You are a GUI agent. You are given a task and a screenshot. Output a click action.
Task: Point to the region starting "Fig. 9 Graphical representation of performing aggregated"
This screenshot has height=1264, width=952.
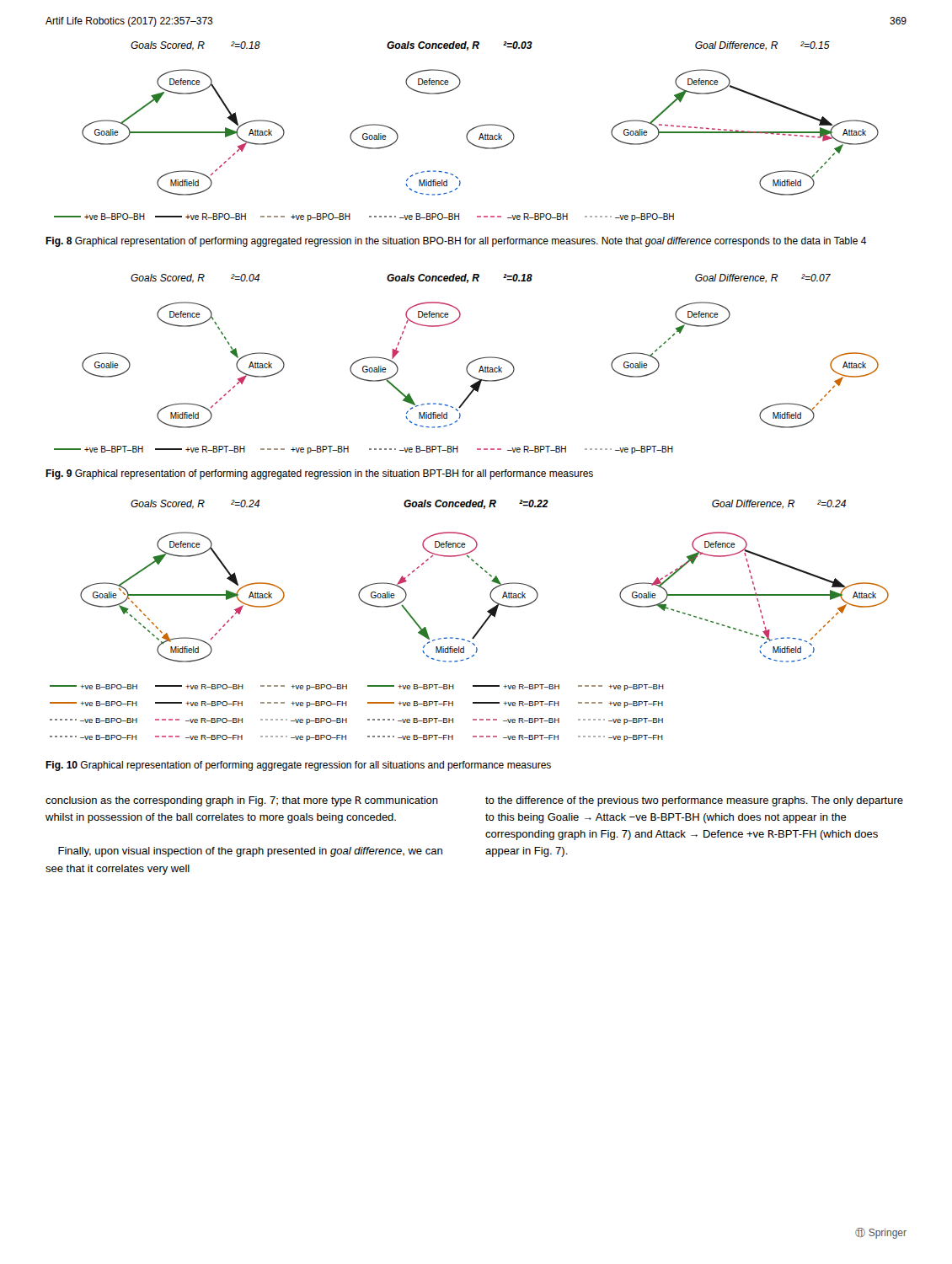(319, 474)
